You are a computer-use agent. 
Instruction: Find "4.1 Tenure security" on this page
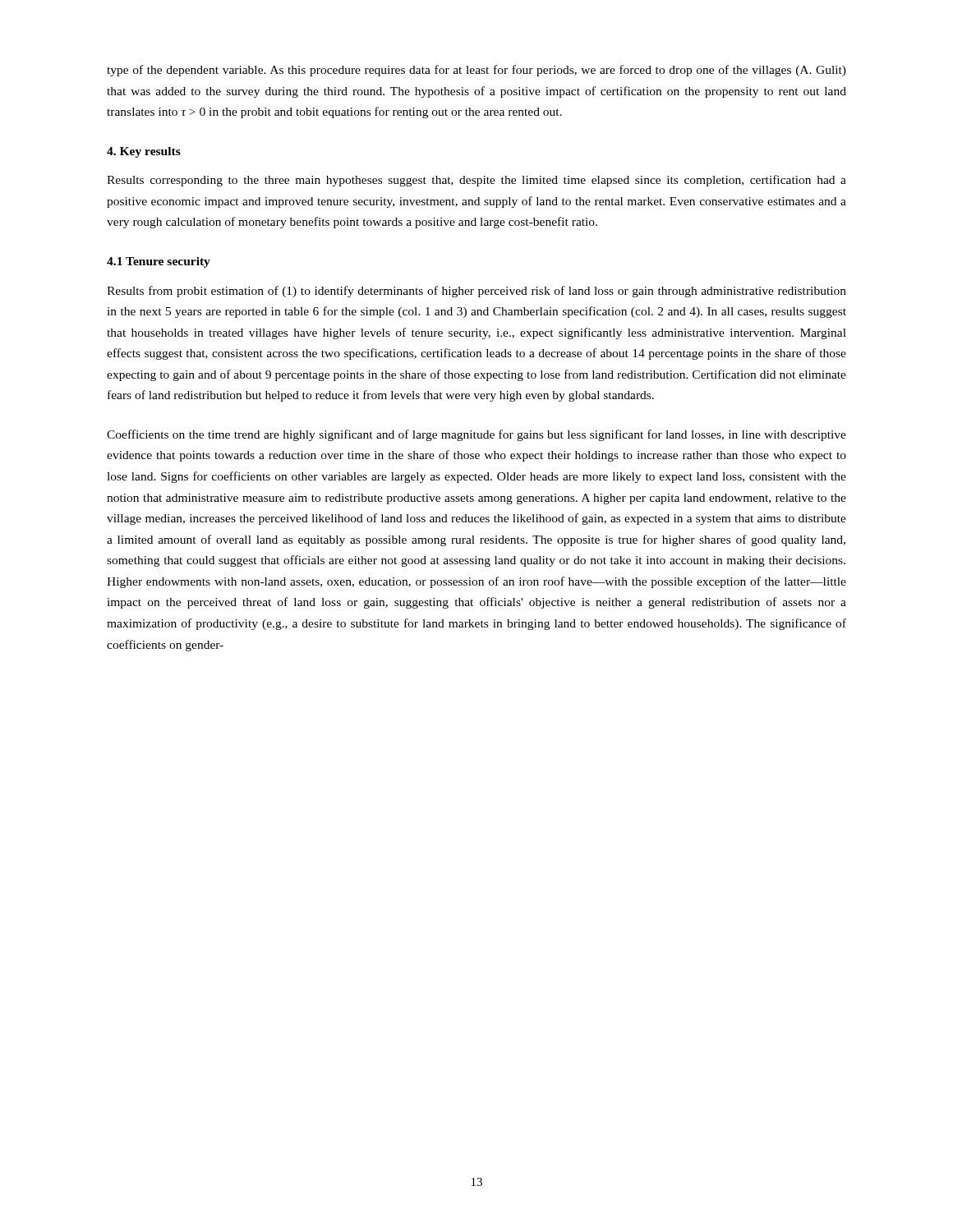click(x=159, y=261)
